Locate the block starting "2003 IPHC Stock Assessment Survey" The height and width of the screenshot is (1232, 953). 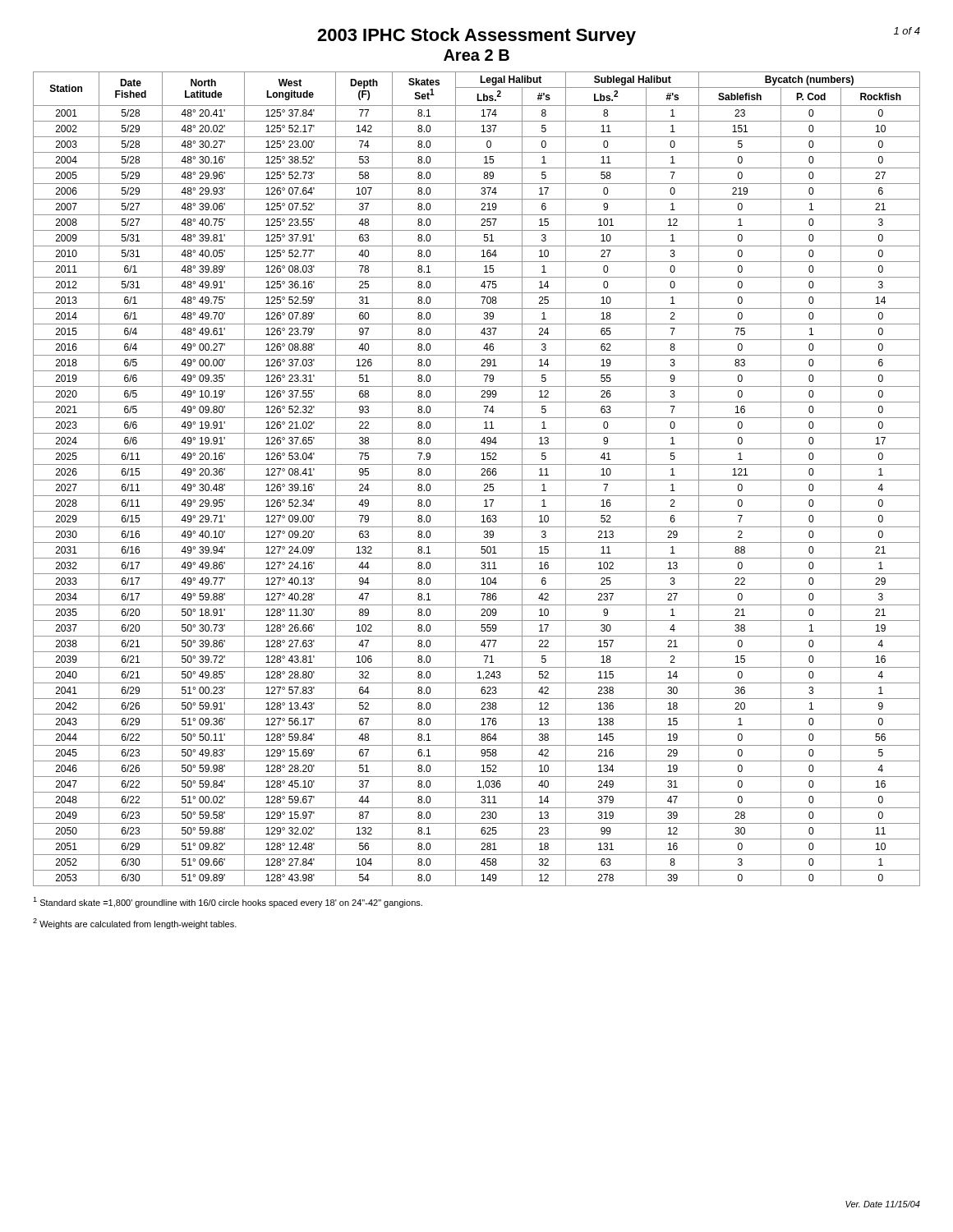(476, 45)
